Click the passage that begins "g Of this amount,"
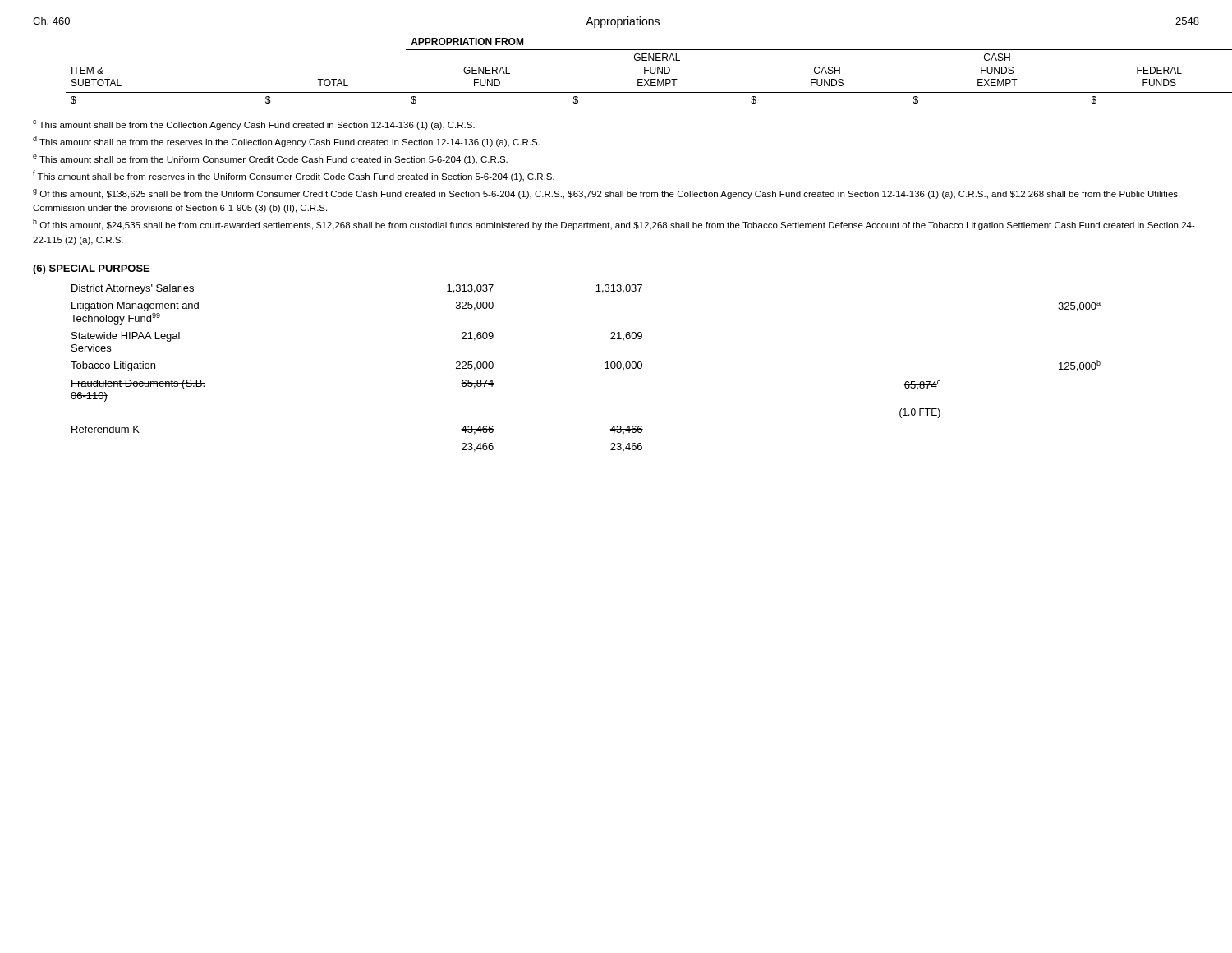The height and width of the screenshot is (953, 1232). tap(605, 200)
